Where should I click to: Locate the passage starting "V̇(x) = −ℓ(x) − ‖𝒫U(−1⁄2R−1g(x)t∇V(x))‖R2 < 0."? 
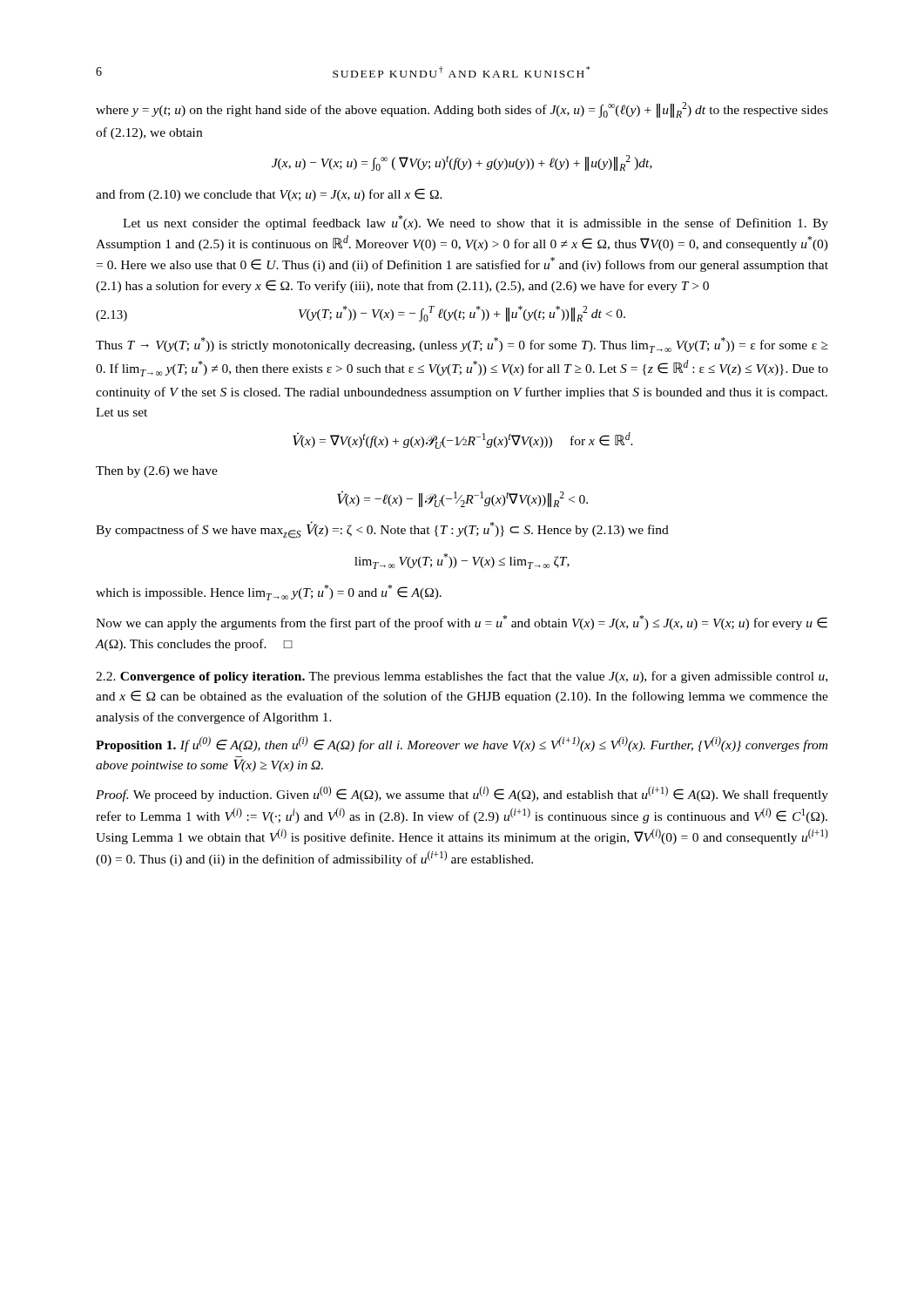462,499
